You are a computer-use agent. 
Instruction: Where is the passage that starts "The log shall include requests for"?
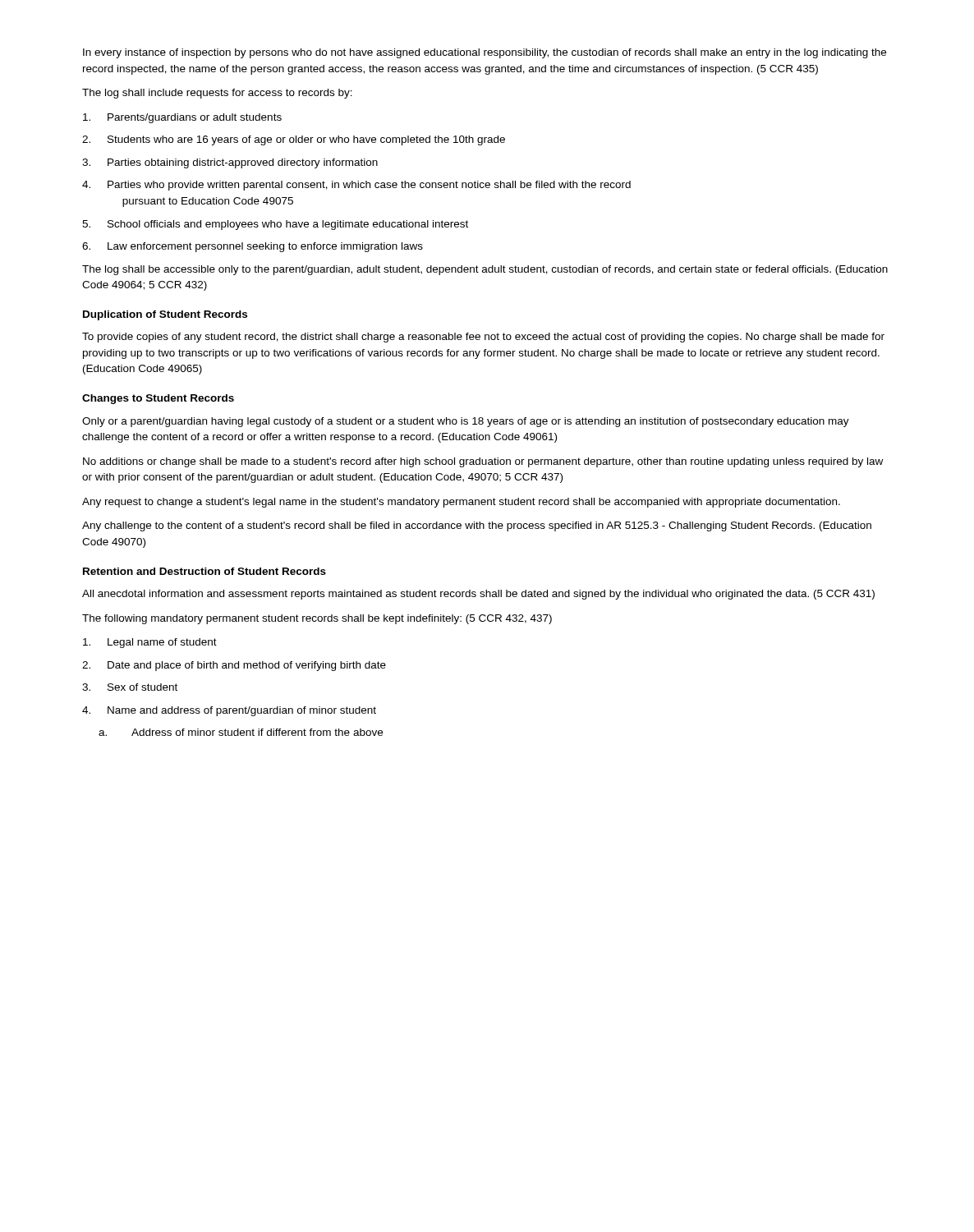(217, 93)
